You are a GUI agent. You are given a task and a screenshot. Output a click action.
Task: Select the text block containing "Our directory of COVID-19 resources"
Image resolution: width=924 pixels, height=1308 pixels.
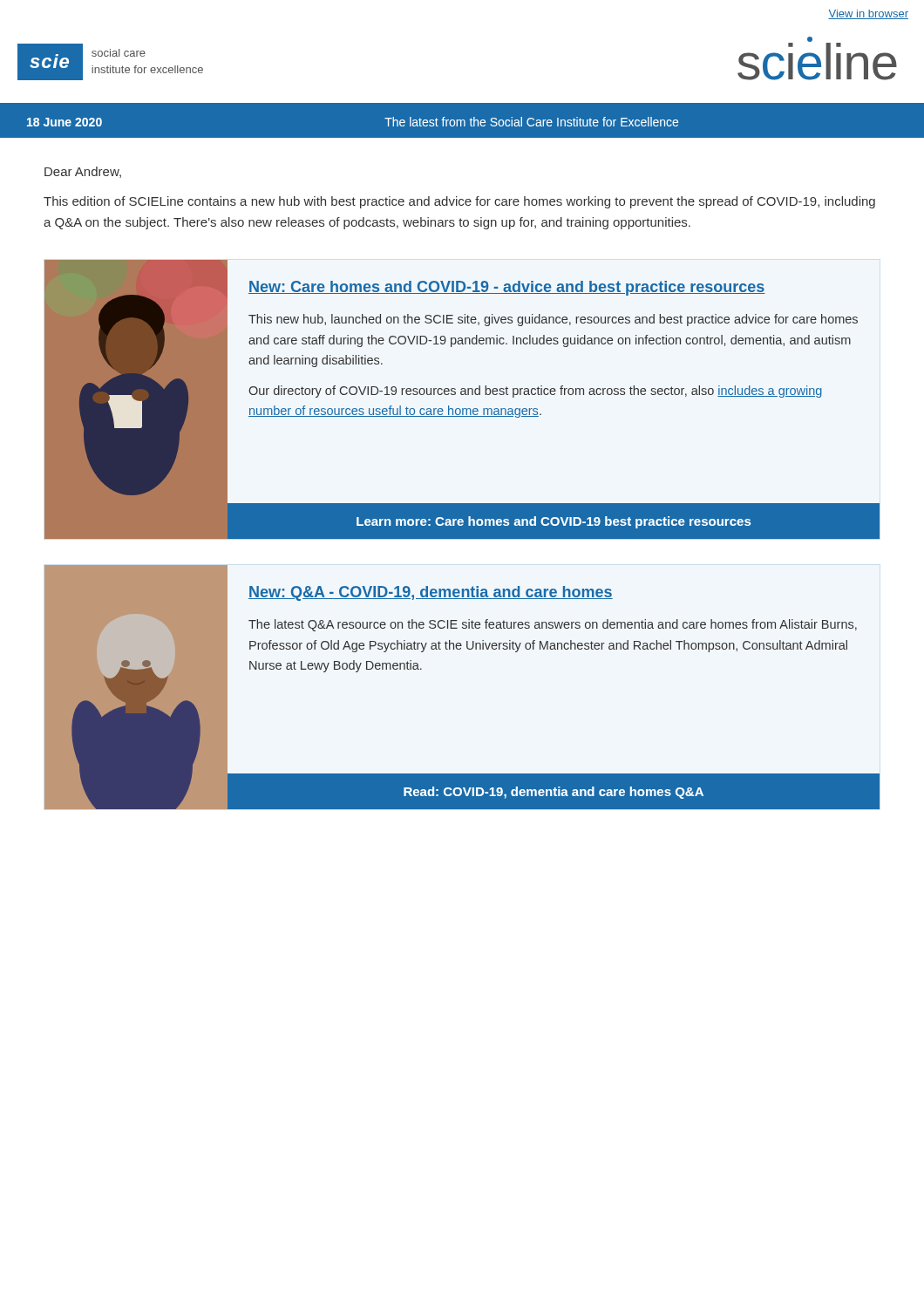535,401
